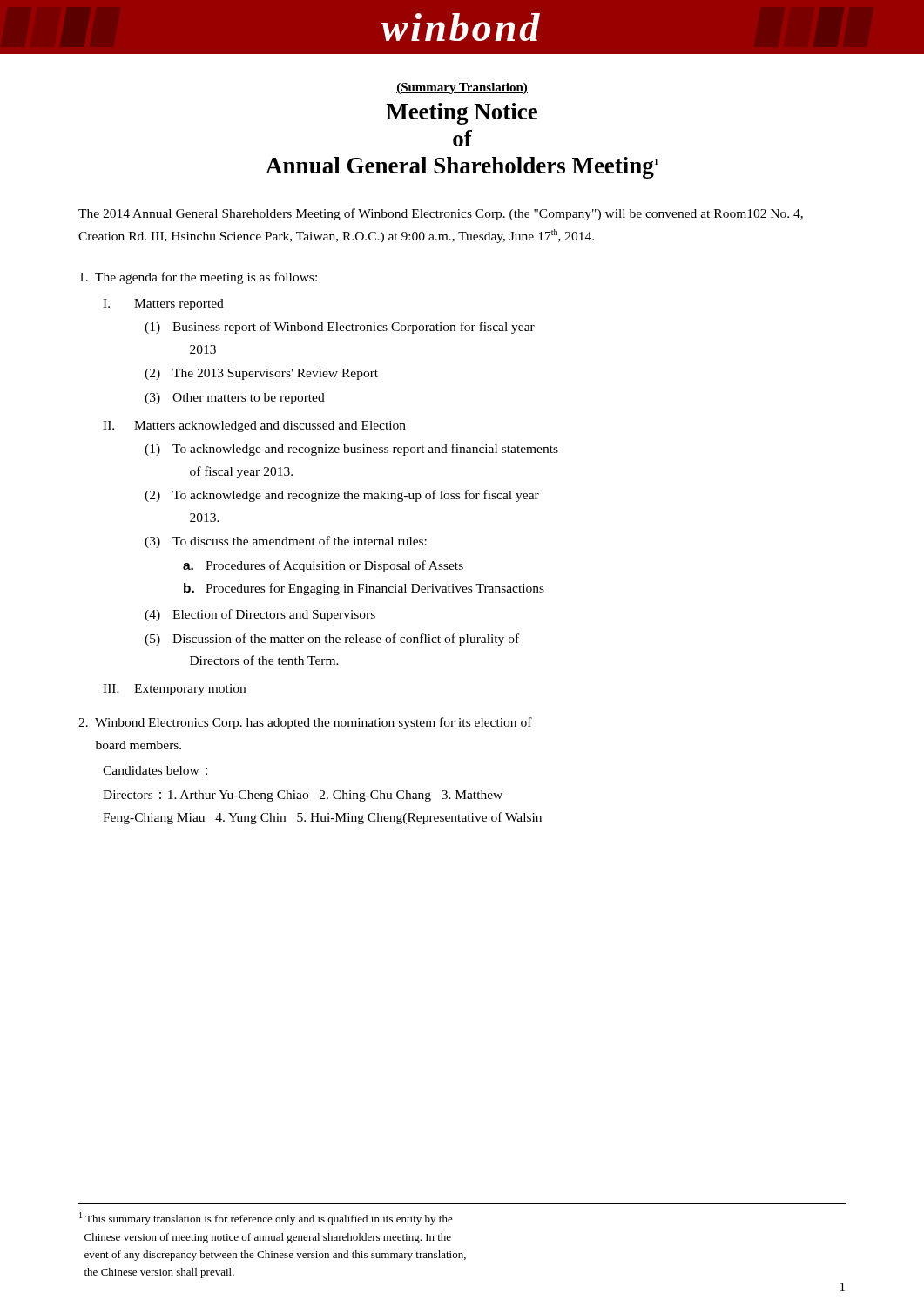
Task: Navigate to the element starting "(Summary Translation) Meeting Notice"
Action: tap(462, 130)
